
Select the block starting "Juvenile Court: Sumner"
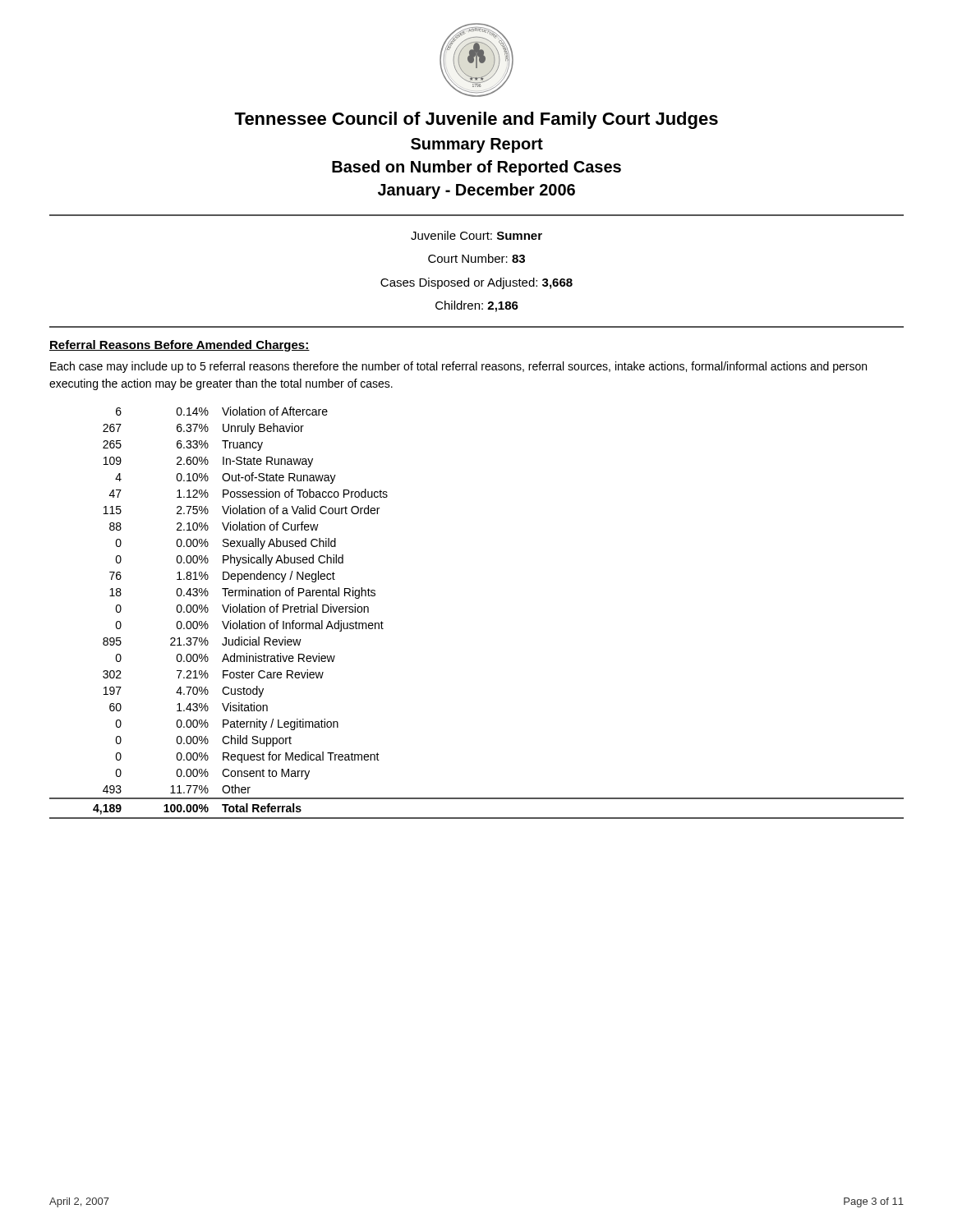coord(476,270)
